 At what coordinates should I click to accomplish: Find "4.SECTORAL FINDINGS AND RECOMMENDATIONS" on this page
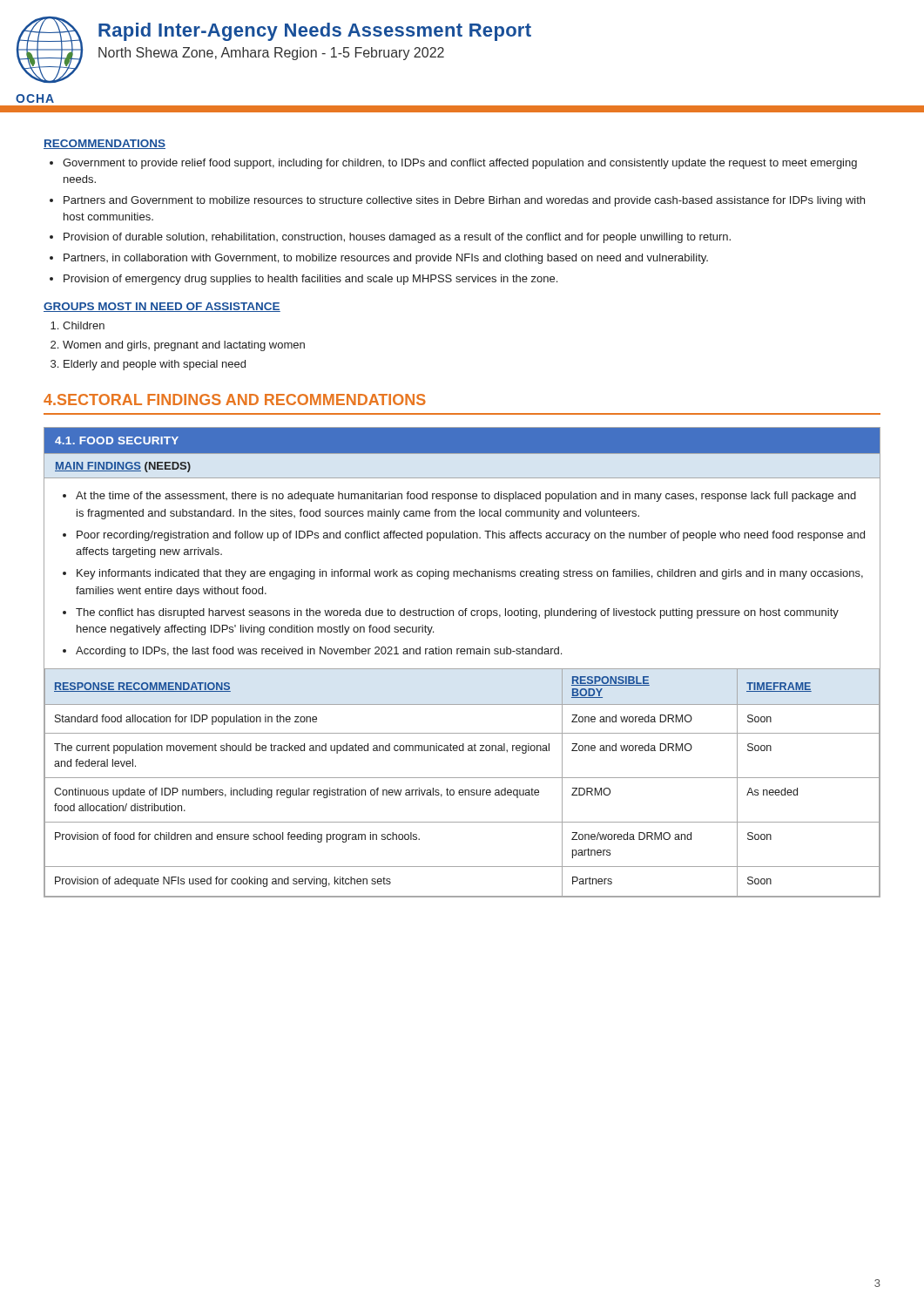click(x=235, y=400)
